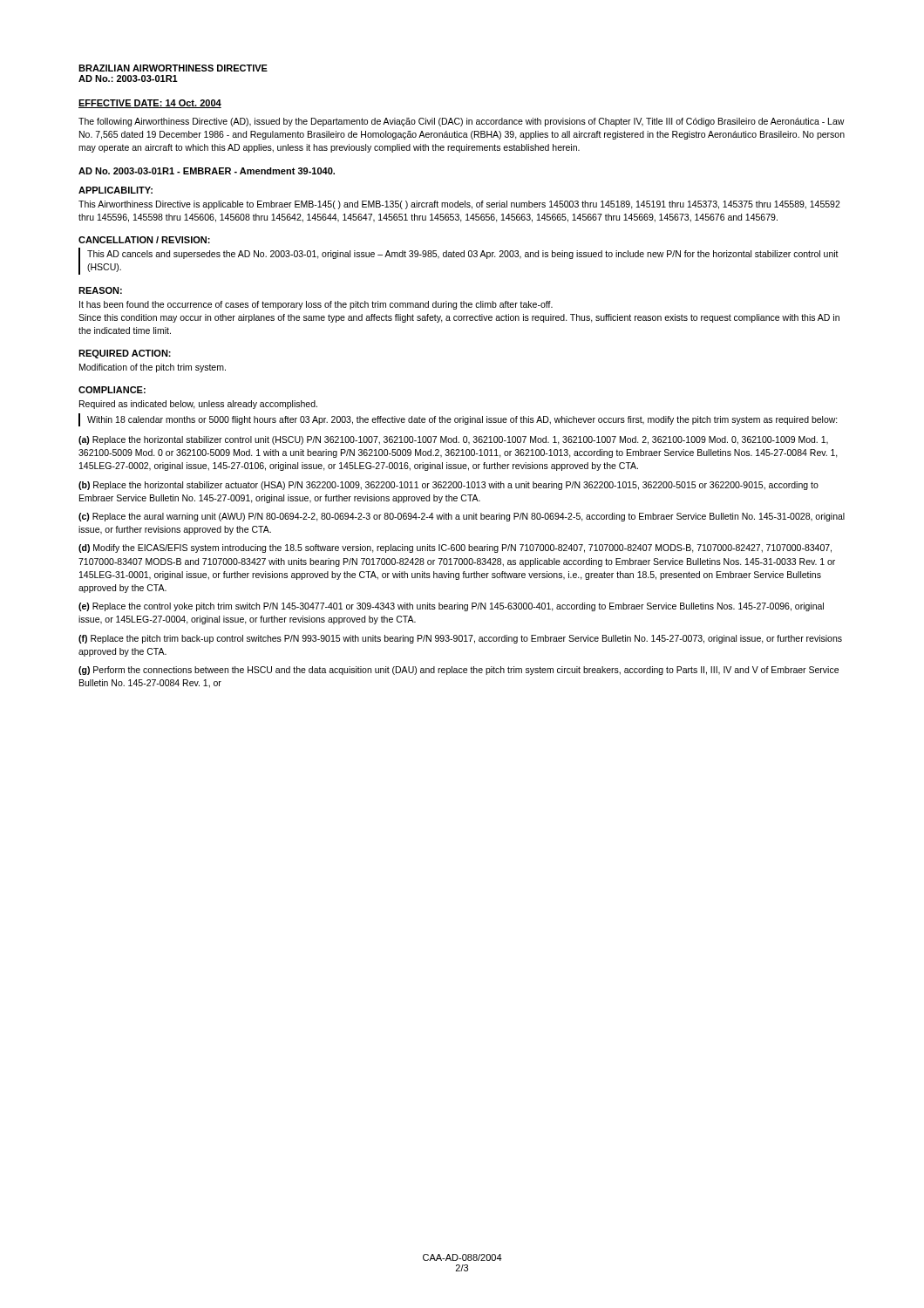
Task: Where is the passage that starts "This Airworthiness Directive is applicable to"?
Action: [x=459, y=210]
